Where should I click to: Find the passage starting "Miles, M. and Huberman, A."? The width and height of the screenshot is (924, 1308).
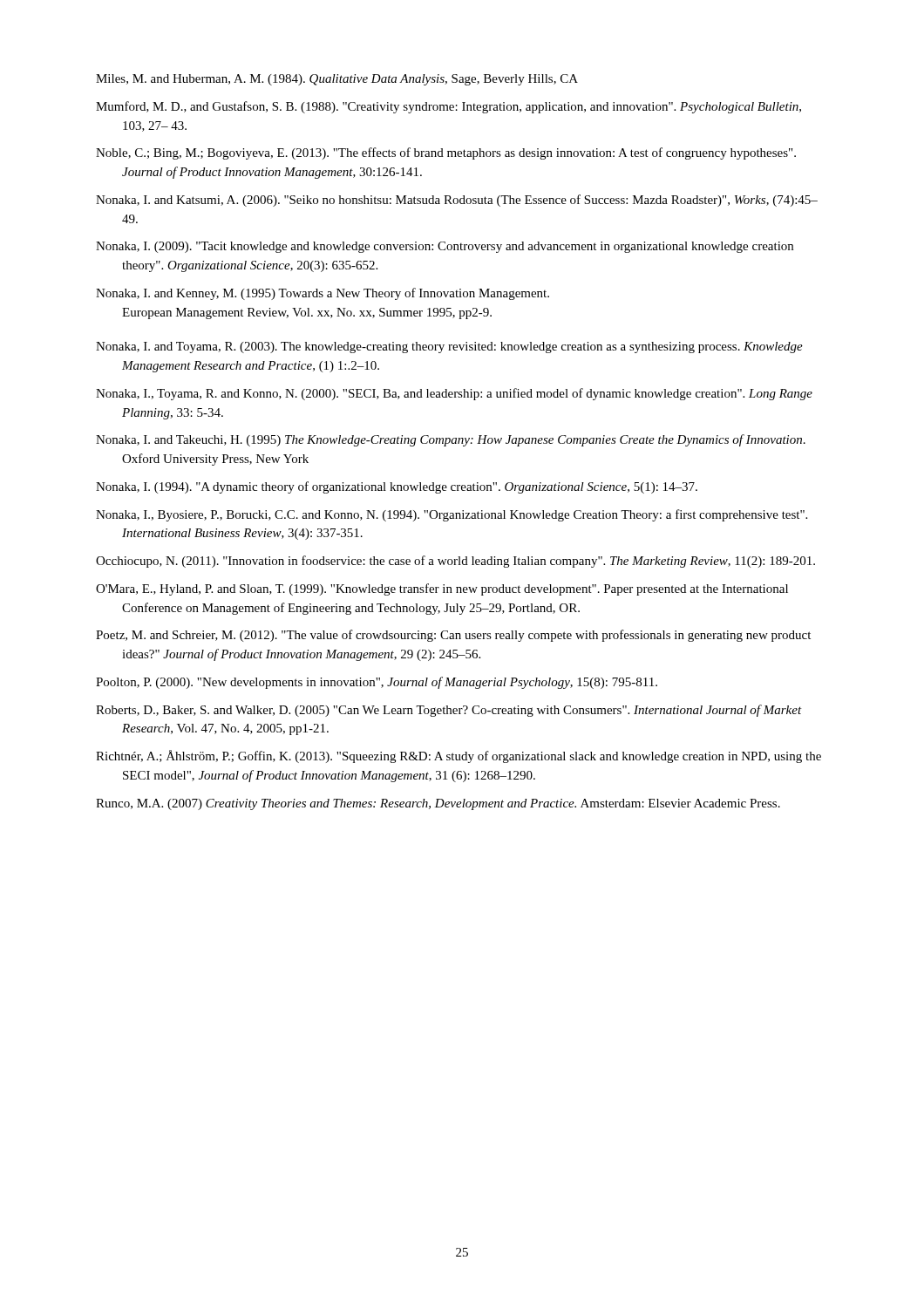337,78
